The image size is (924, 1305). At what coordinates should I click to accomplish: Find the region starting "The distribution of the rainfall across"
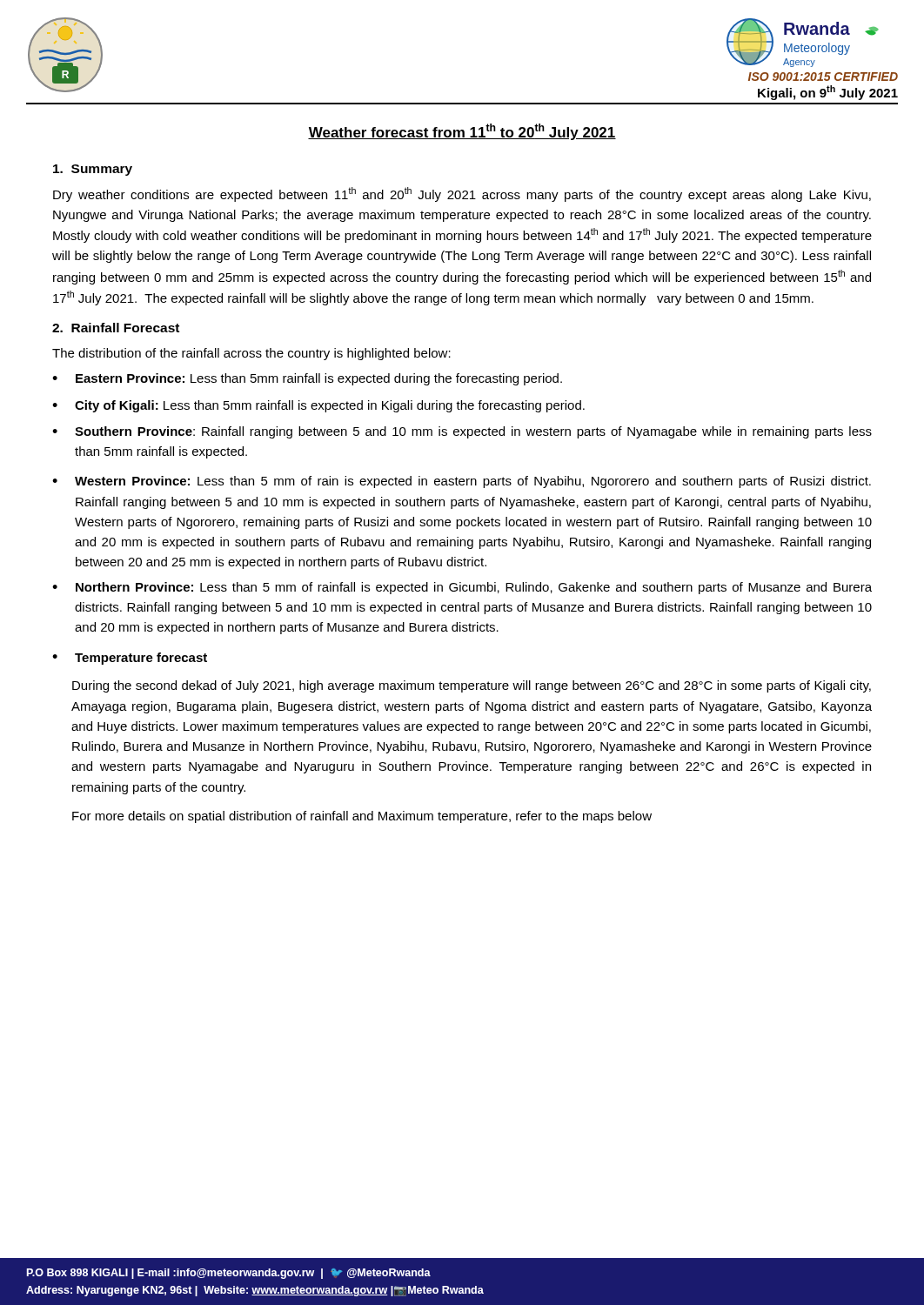point(252,353)
